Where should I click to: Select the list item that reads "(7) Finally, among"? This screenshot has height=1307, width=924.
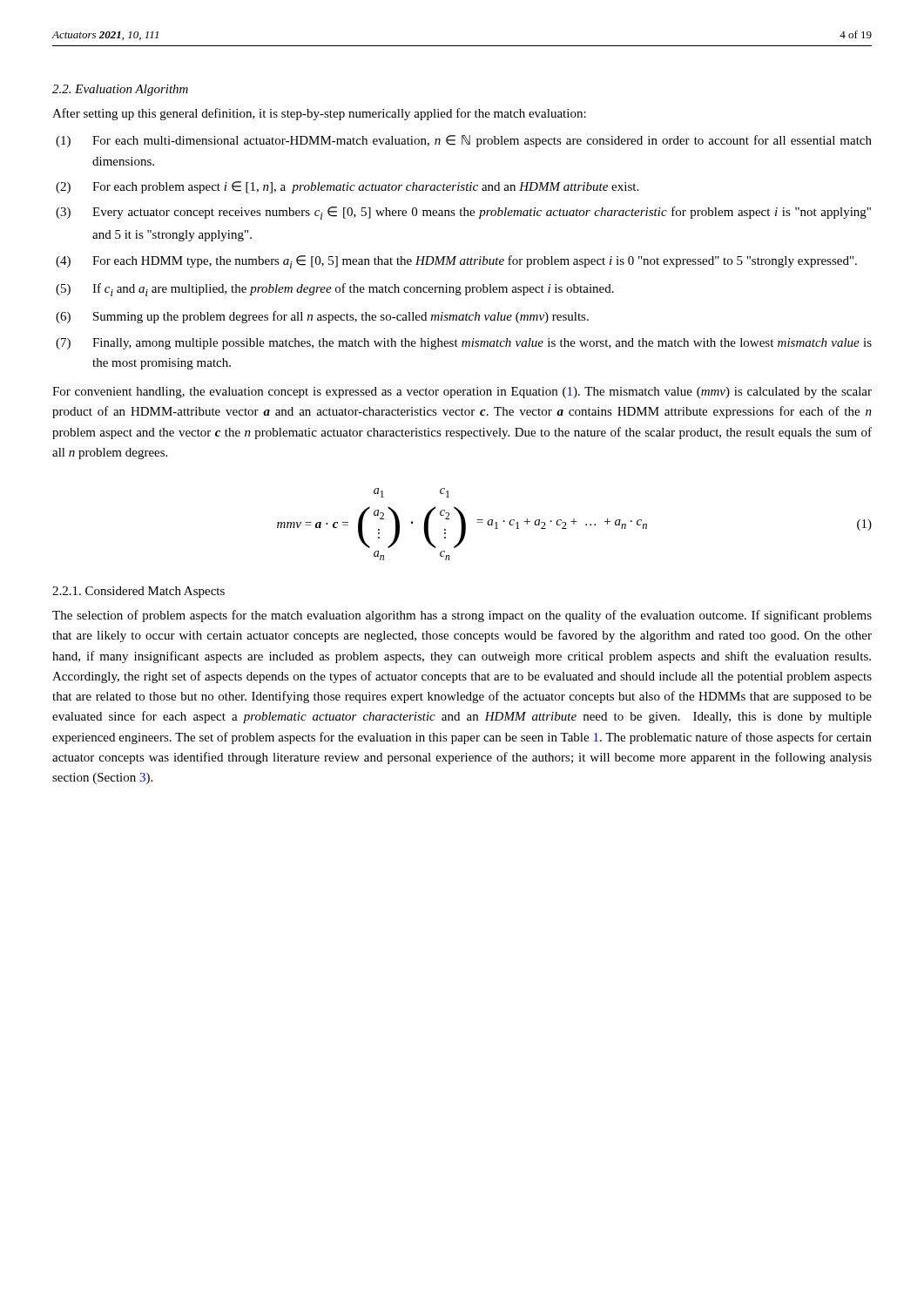pos(462,353)
